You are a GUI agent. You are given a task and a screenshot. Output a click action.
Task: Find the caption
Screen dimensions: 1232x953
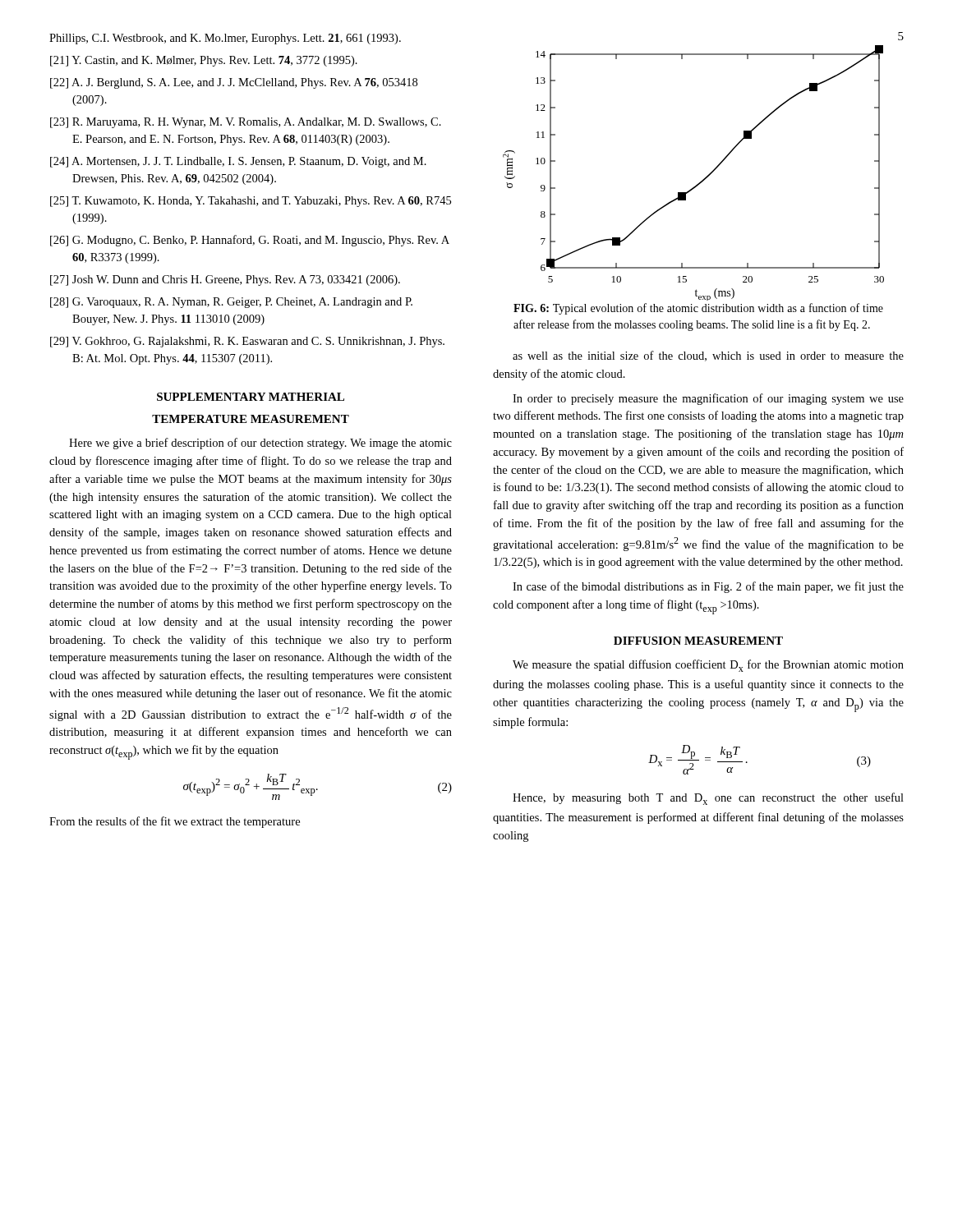click(698, 316)
